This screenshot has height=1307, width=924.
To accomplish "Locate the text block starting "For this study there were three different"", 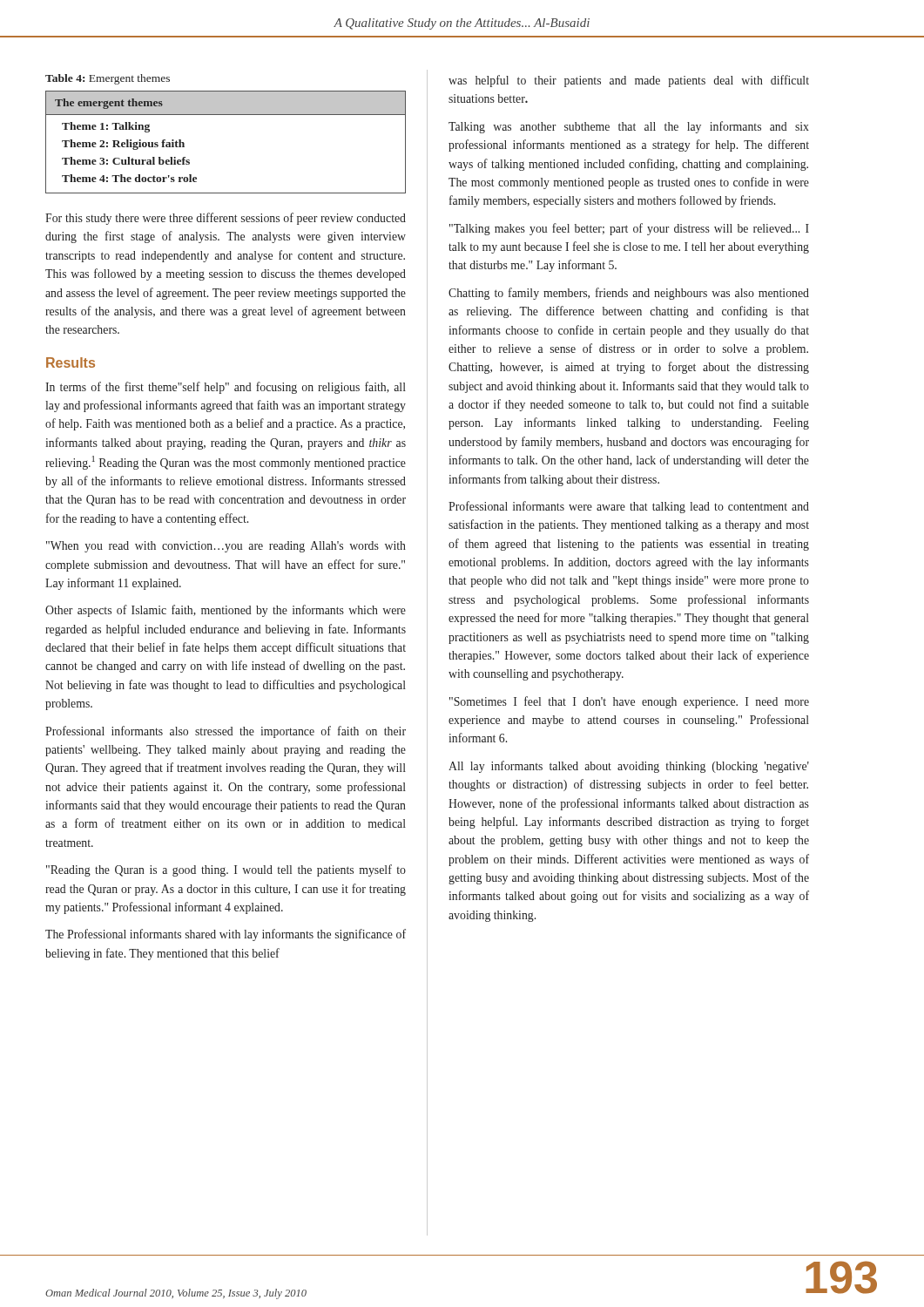I will tap(226, 274).
